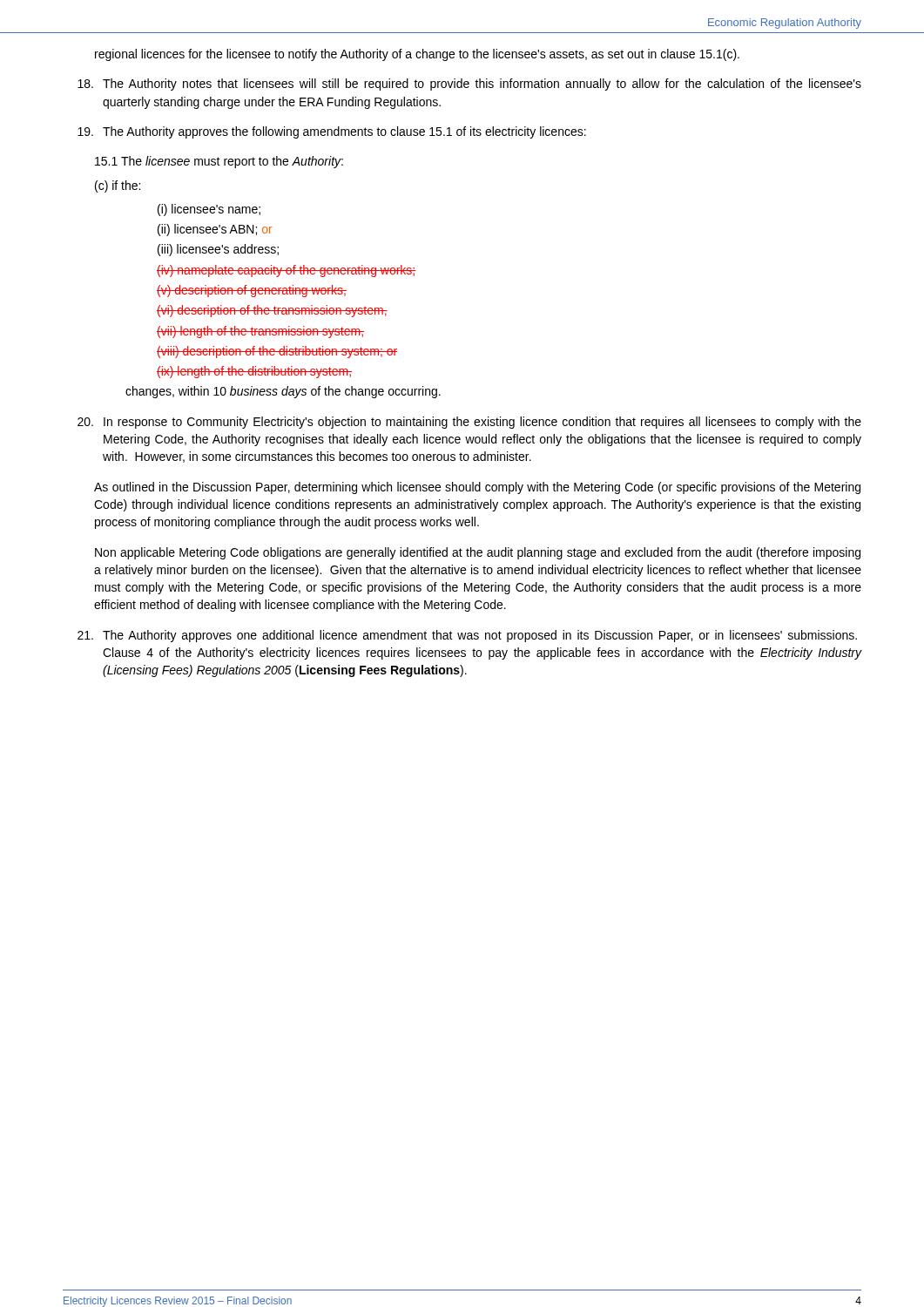Screen dimensions: 1307x924
Task: Find the block starting "(v) description of generating works,"
Action: coord(252,290)
